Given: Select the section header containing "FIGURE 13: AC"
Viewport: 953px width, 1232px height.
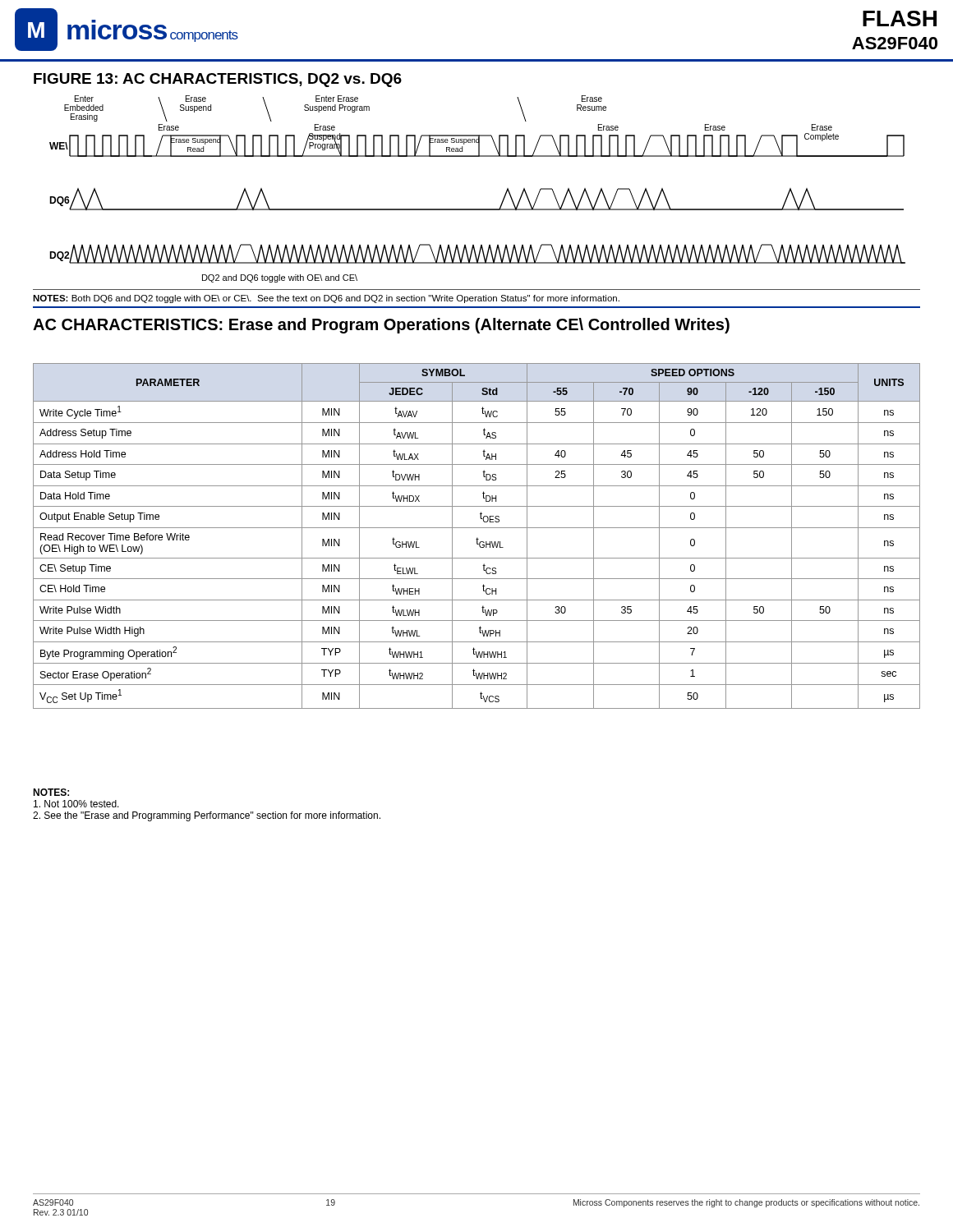Looking at the screenshot, I should coord(217,78).
